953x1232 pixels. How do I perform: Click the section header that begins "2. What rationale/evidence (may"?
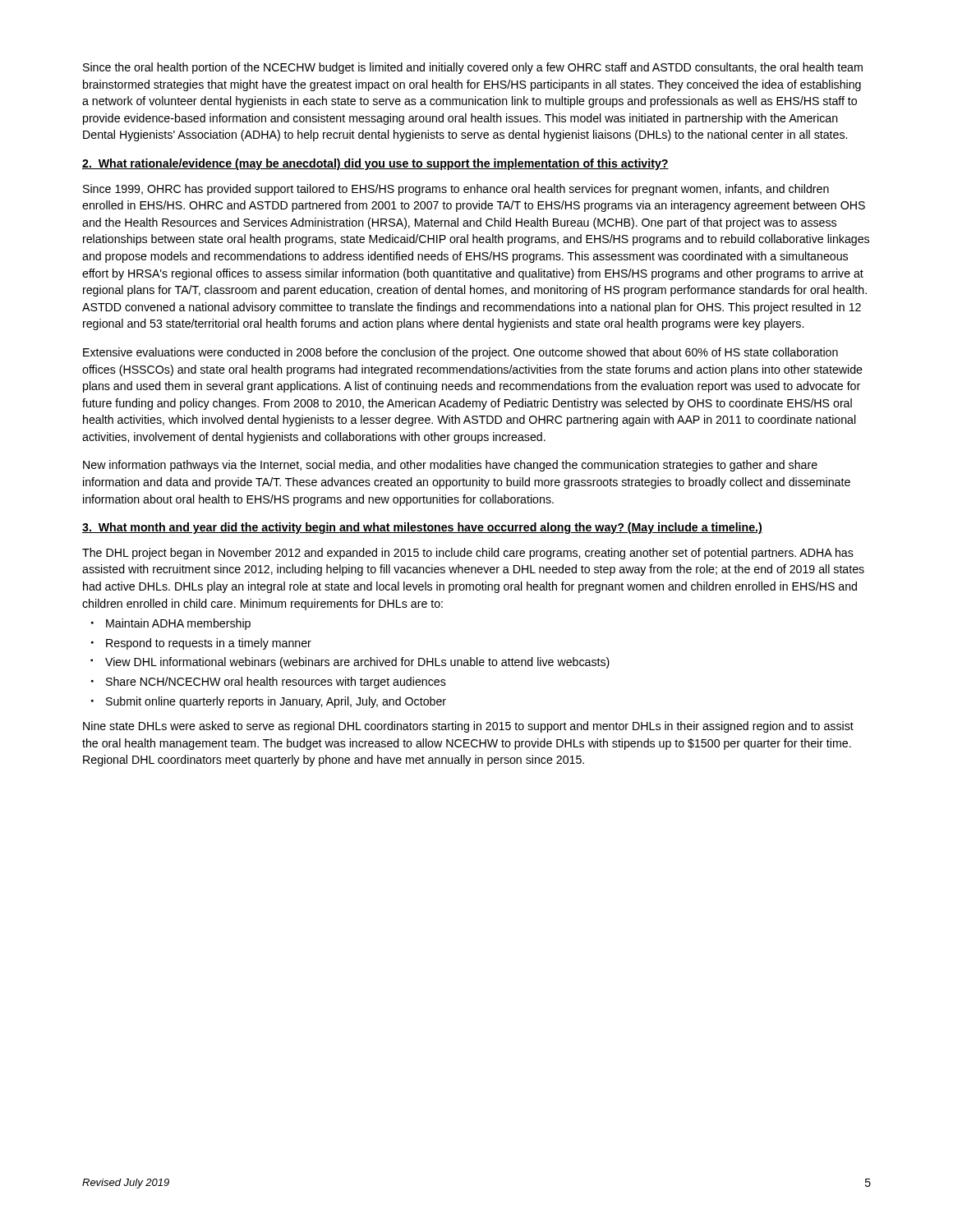pos(375,163)
